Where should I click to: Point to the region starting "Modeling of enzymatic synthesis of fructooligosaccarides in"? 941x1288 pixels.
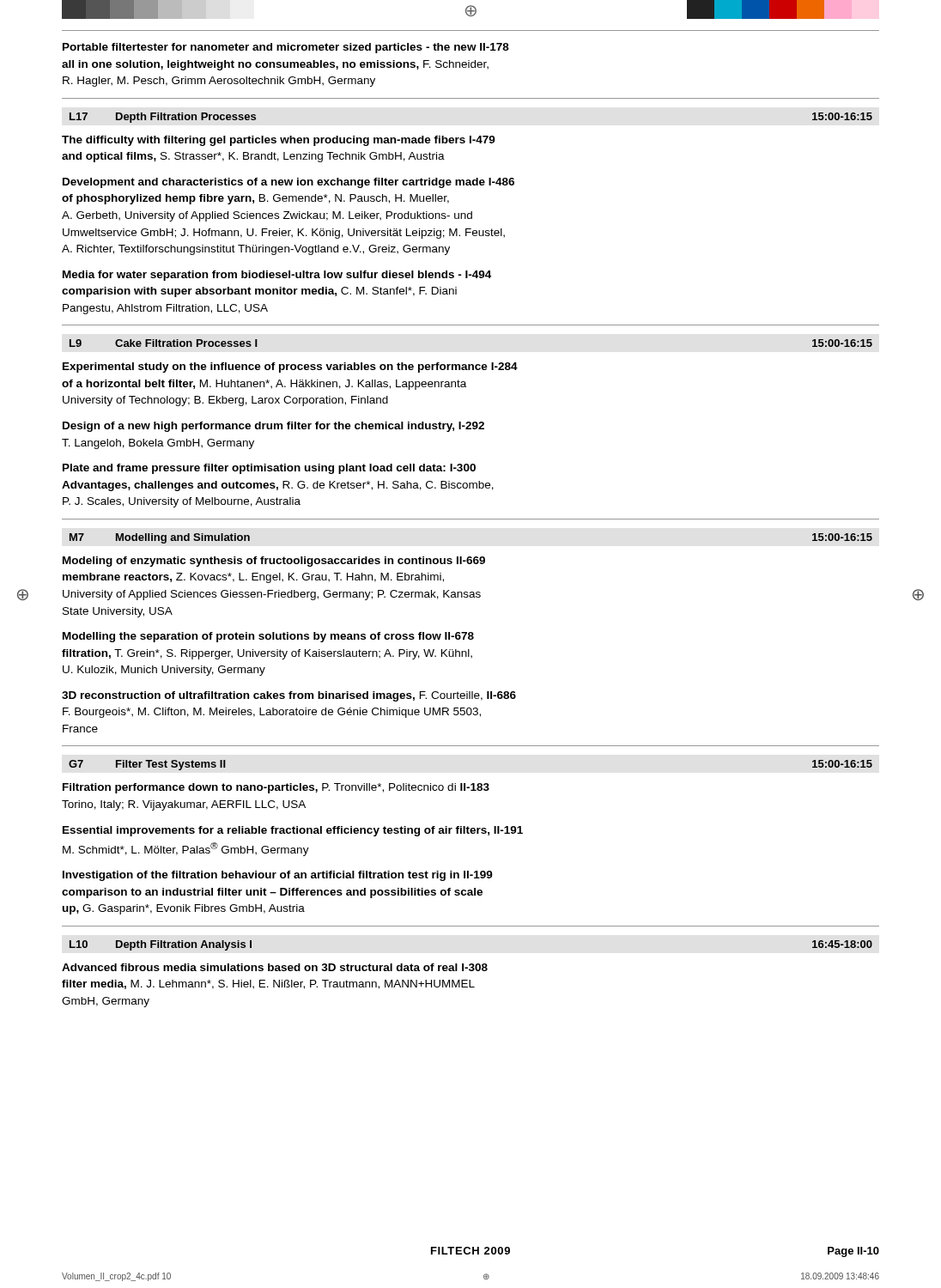pyautogui.click(x=470, y=586)
